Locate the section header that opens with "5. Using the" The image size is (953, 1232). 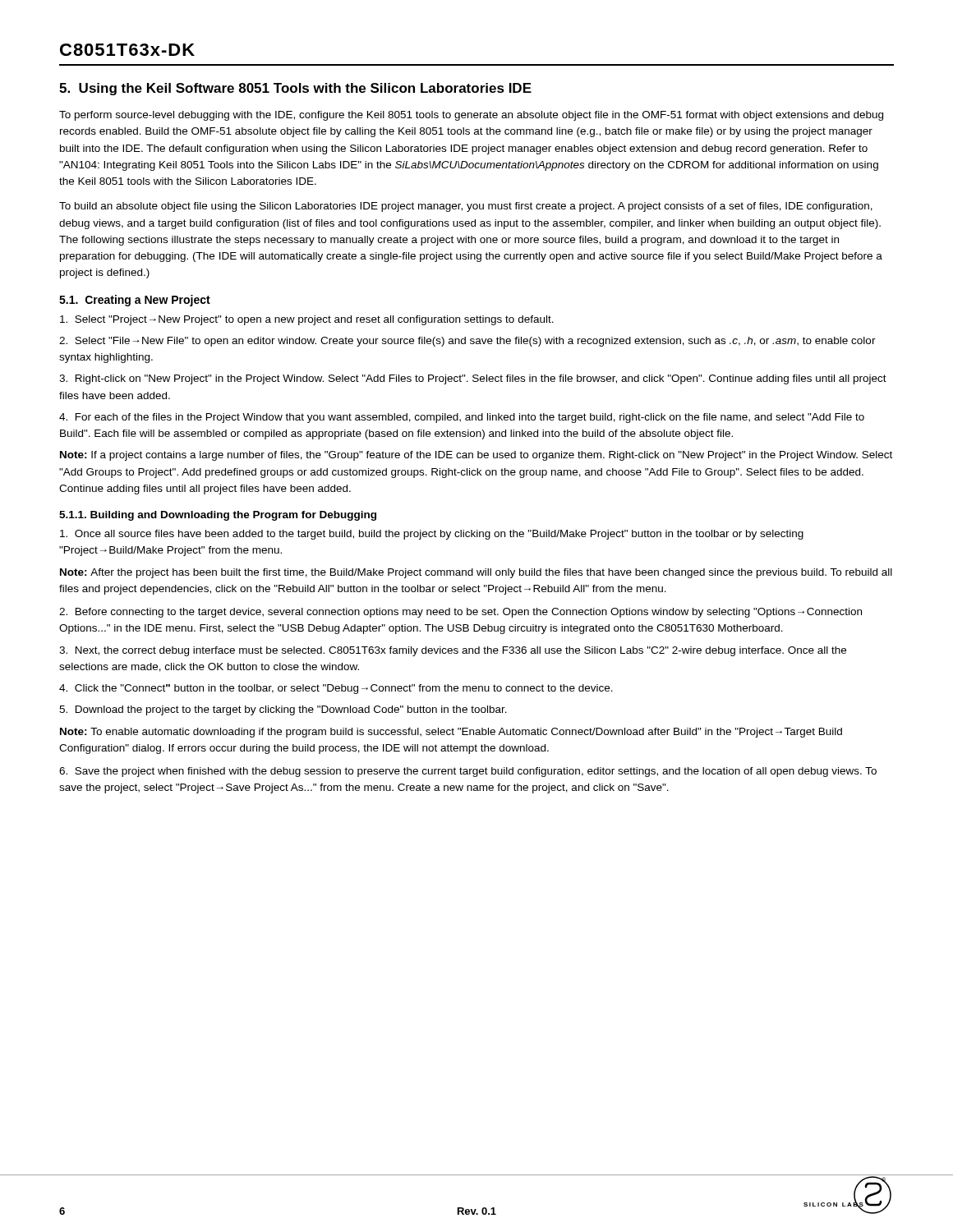point(295,88)
